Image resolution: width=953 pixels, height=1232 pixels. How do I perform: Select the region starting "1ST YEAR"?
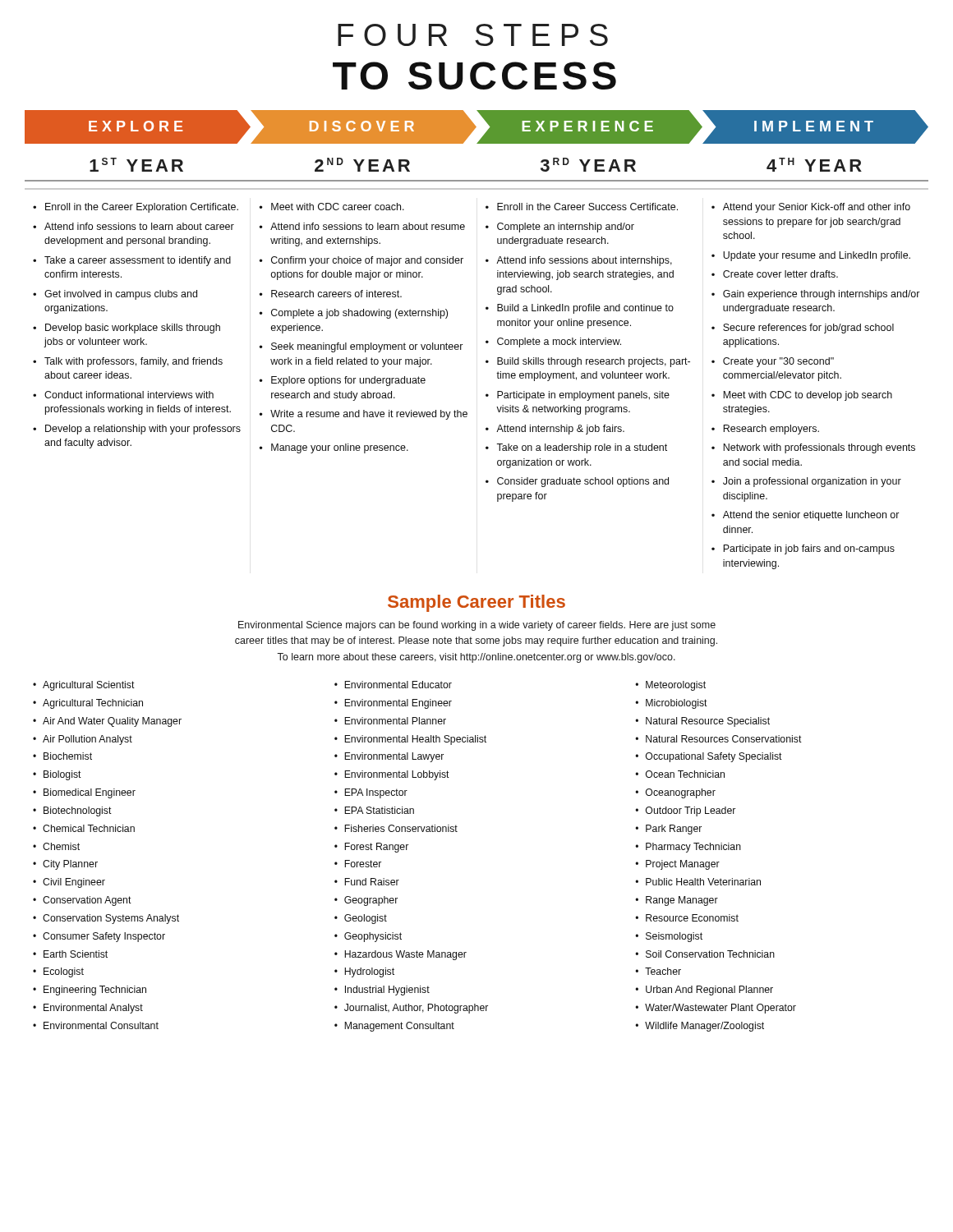point(138,166)
